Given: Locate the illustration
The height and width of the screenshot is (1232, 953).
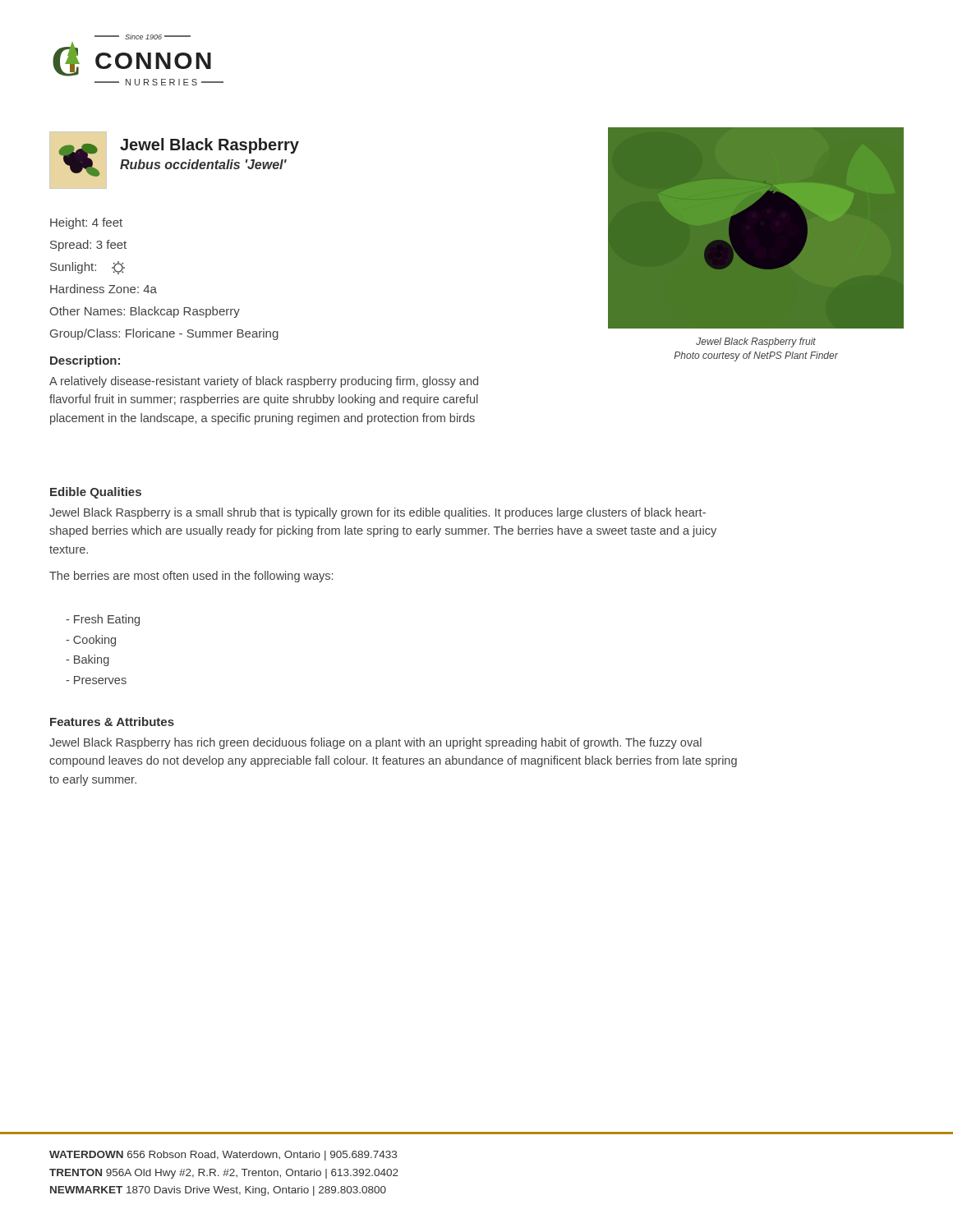Looking at the screenshot, I should [x=78, y=160].
